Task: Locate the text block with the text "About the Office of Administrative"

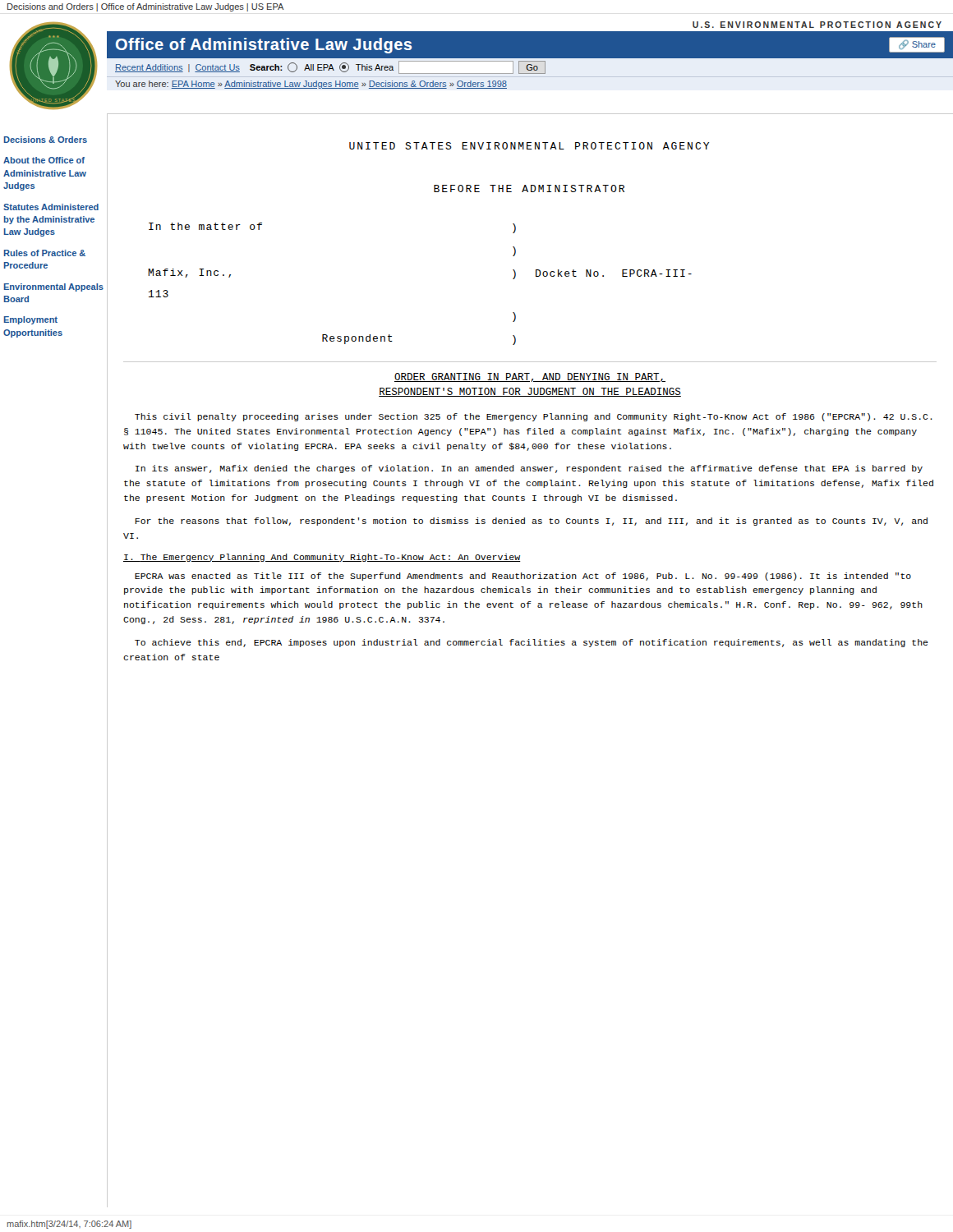Action: point(45,173)
